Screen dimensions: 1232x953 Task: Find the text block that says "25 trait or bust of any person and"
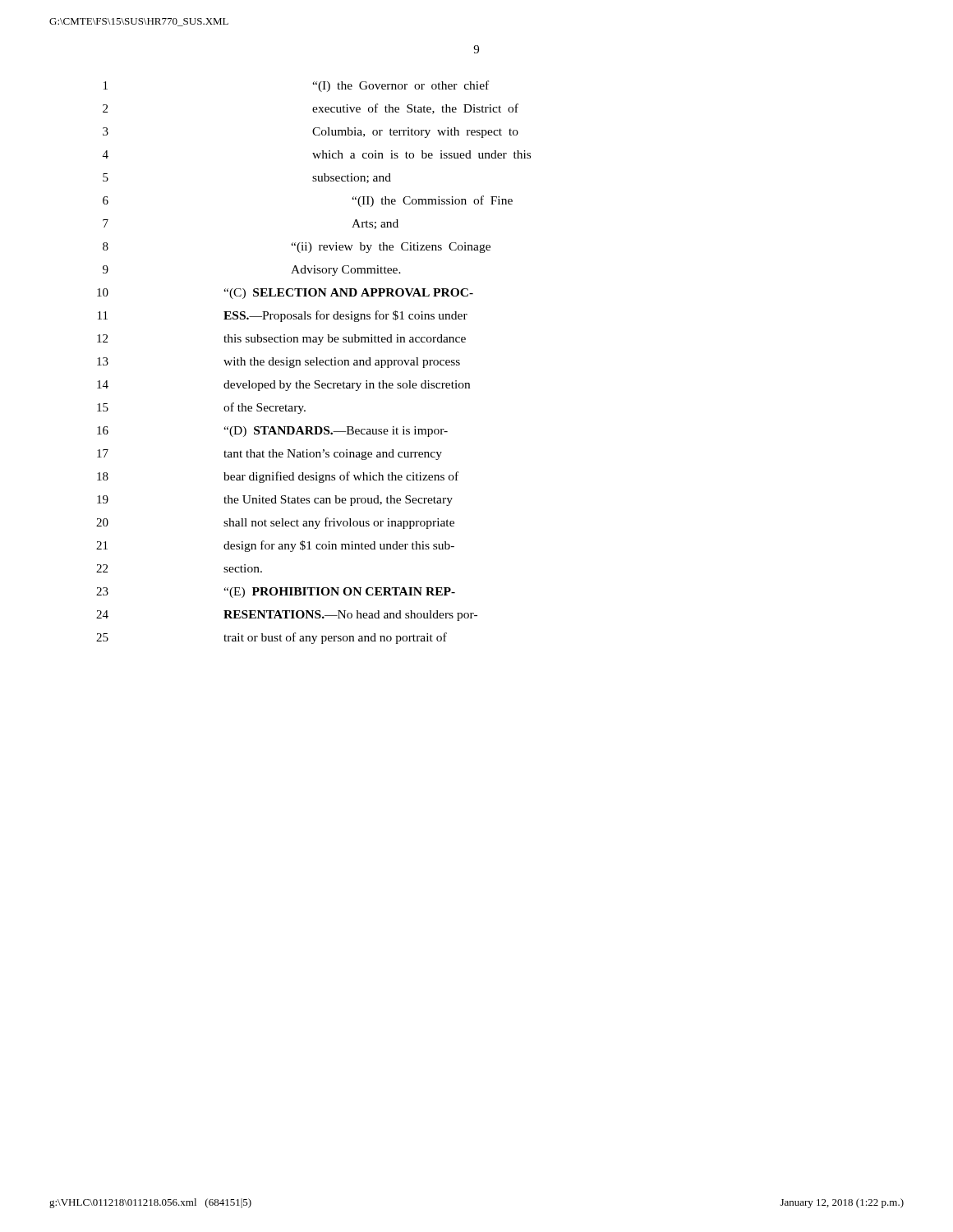click(272, 638)
